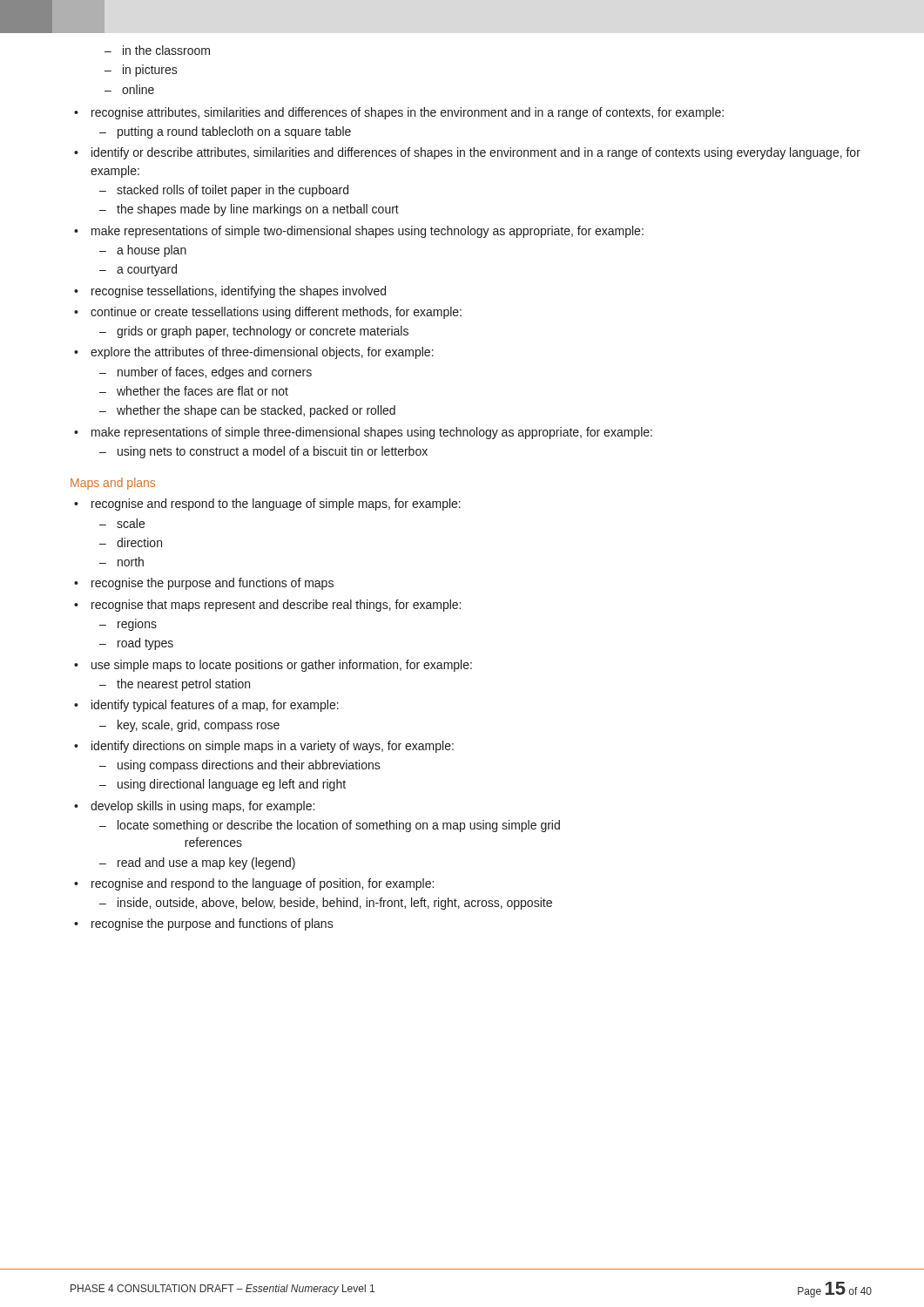
Task: Point to "in the classroom"
Action: [x=166, y=51]
